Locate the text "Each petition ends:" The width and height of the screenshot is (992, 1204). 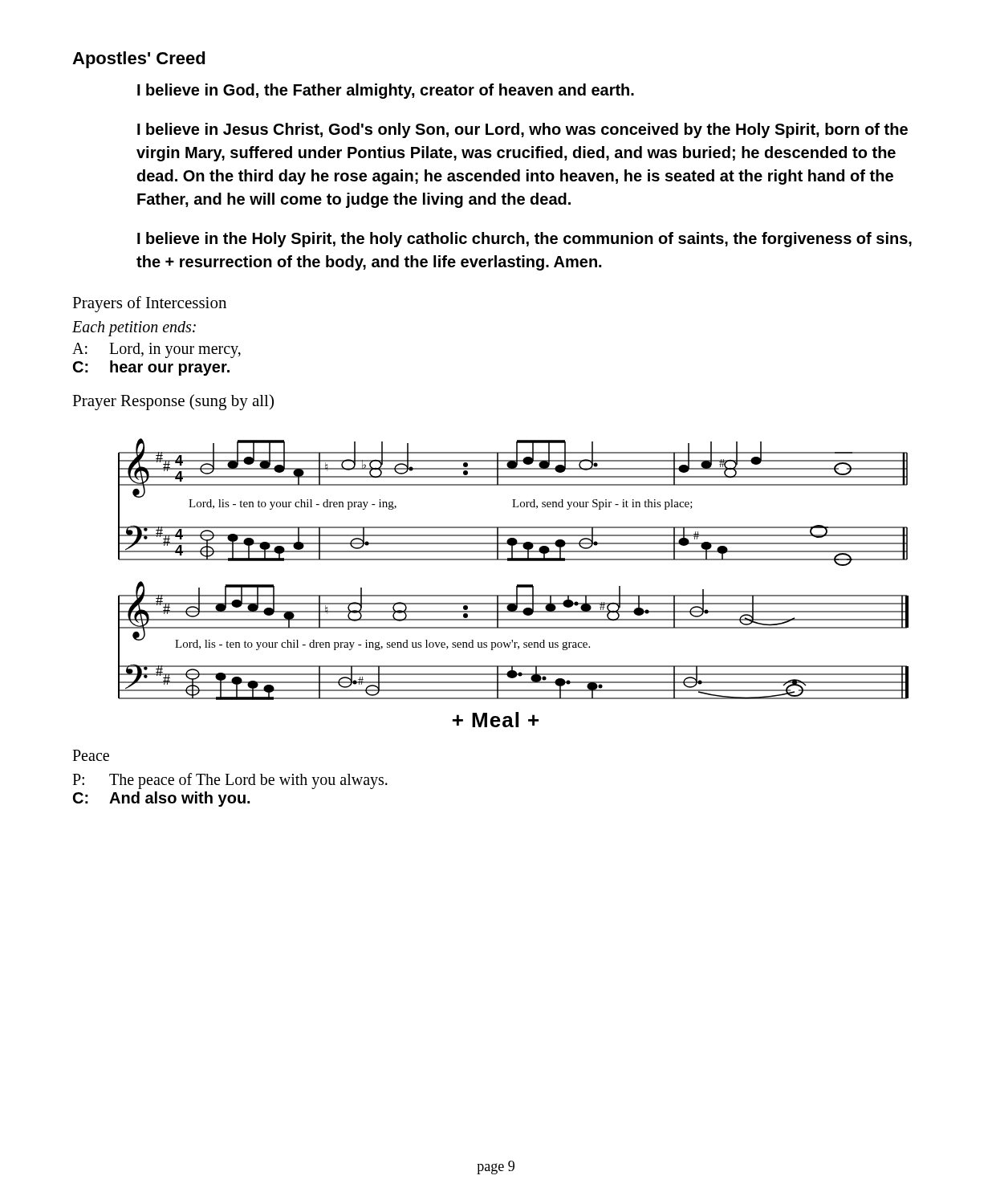135,327
